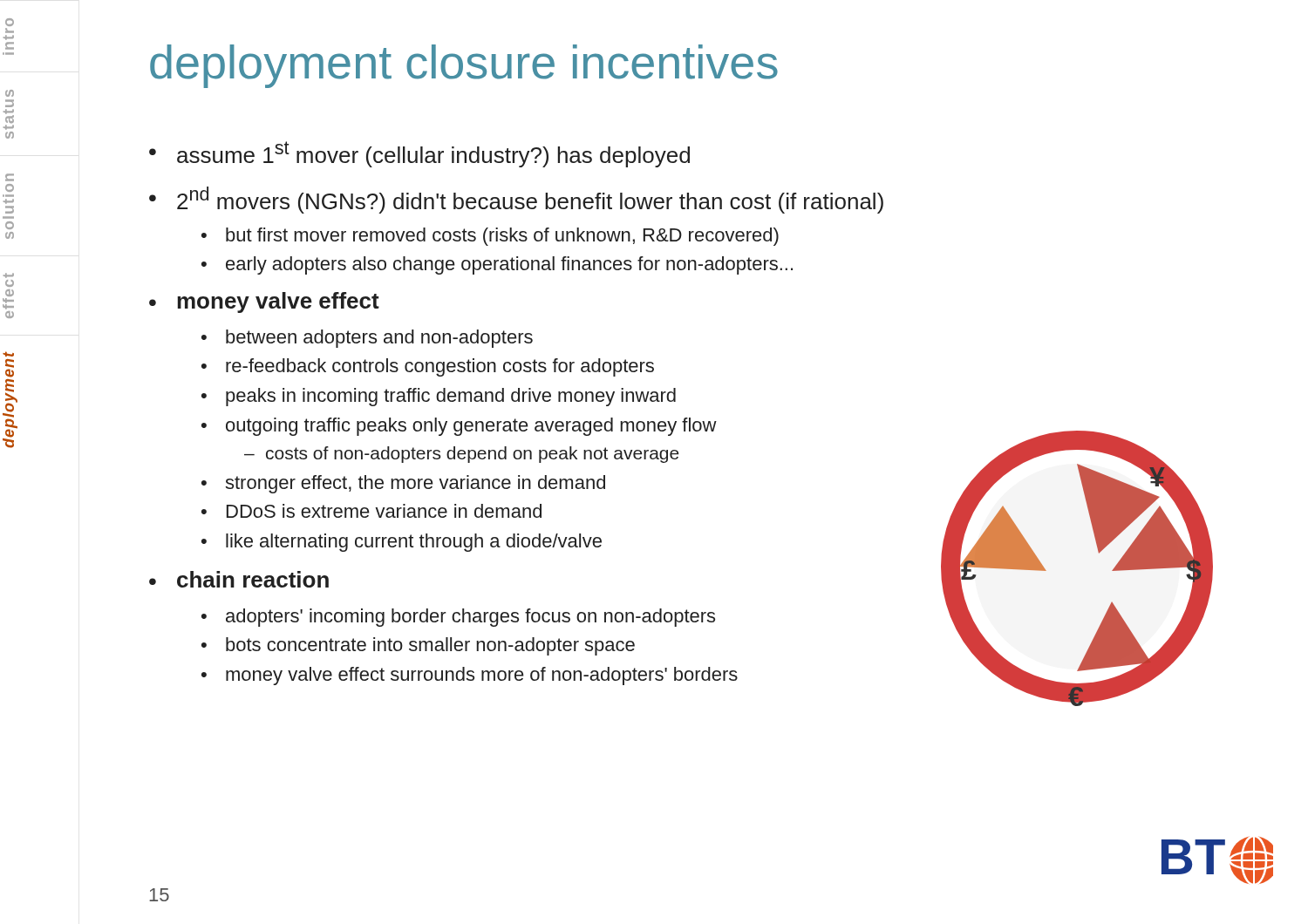Click the passage that begins "• re-feedback controls congestion costs for"
1308x924 pixels.
[x=428, y=366]
